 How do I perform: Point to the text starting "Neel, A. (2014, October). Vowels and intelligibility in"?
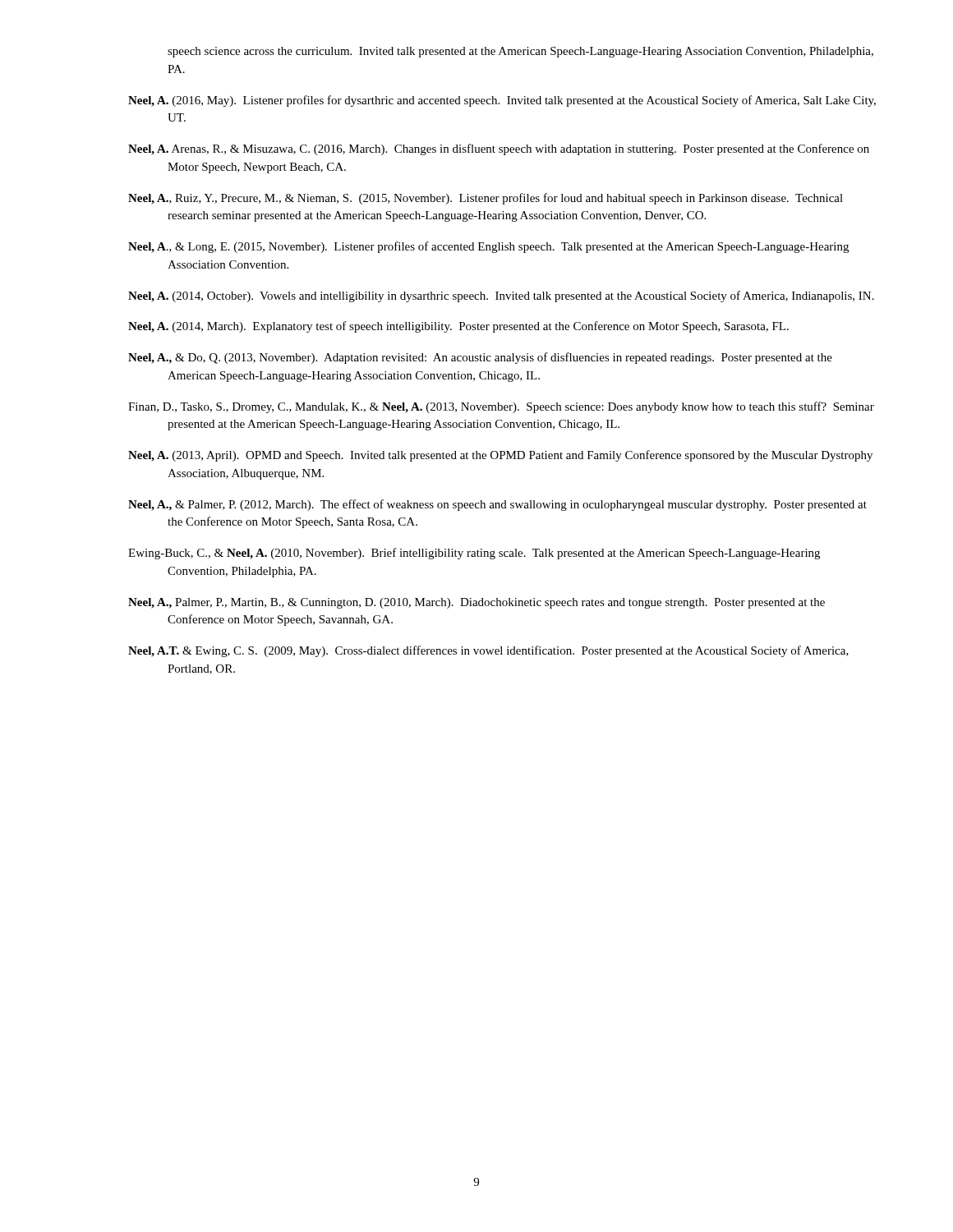[x=501, y=295]
